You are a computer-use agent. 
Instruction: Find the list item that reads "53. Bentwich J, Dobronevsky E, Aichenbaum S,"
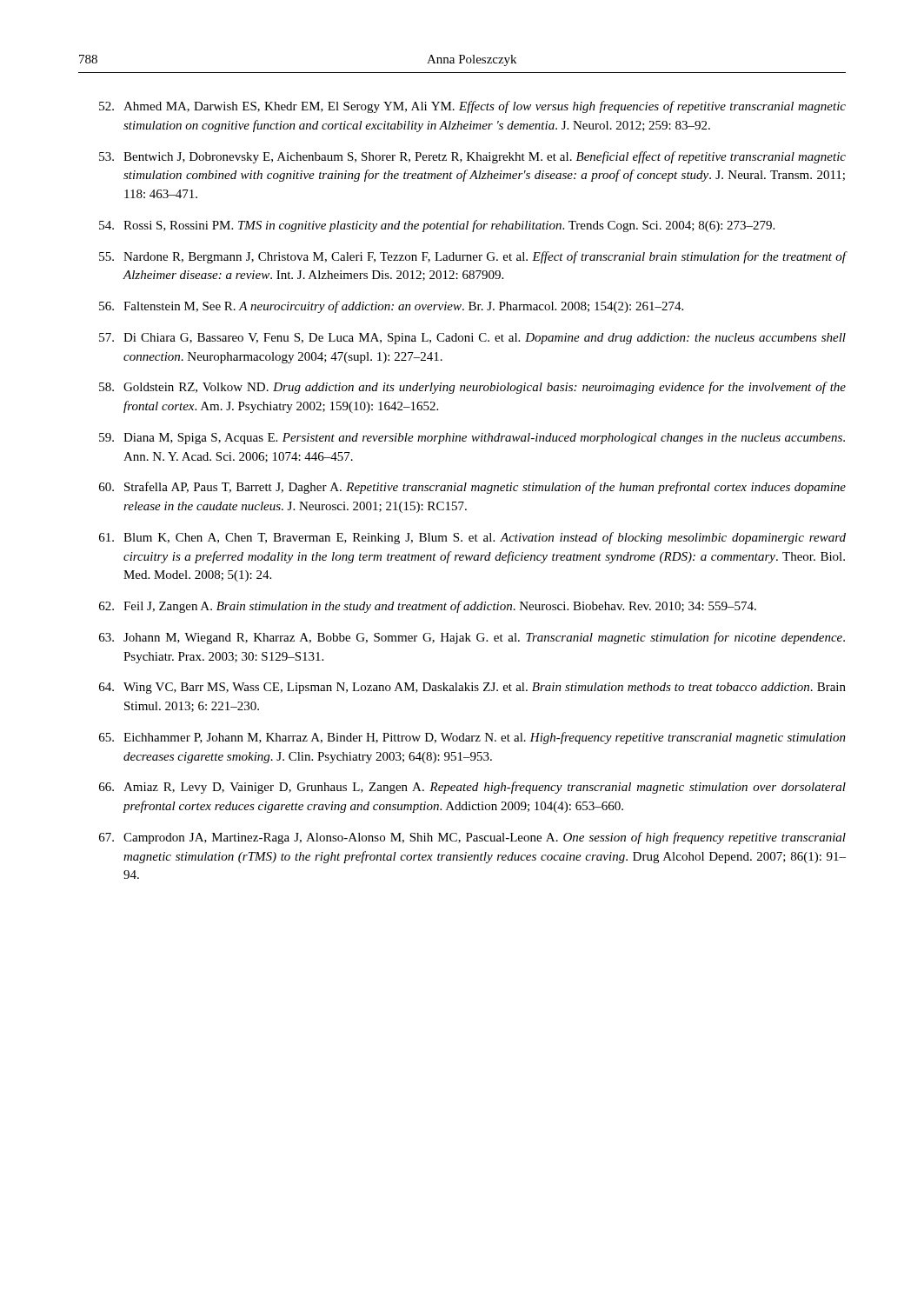pyautogui.click(x=462, y=176)
